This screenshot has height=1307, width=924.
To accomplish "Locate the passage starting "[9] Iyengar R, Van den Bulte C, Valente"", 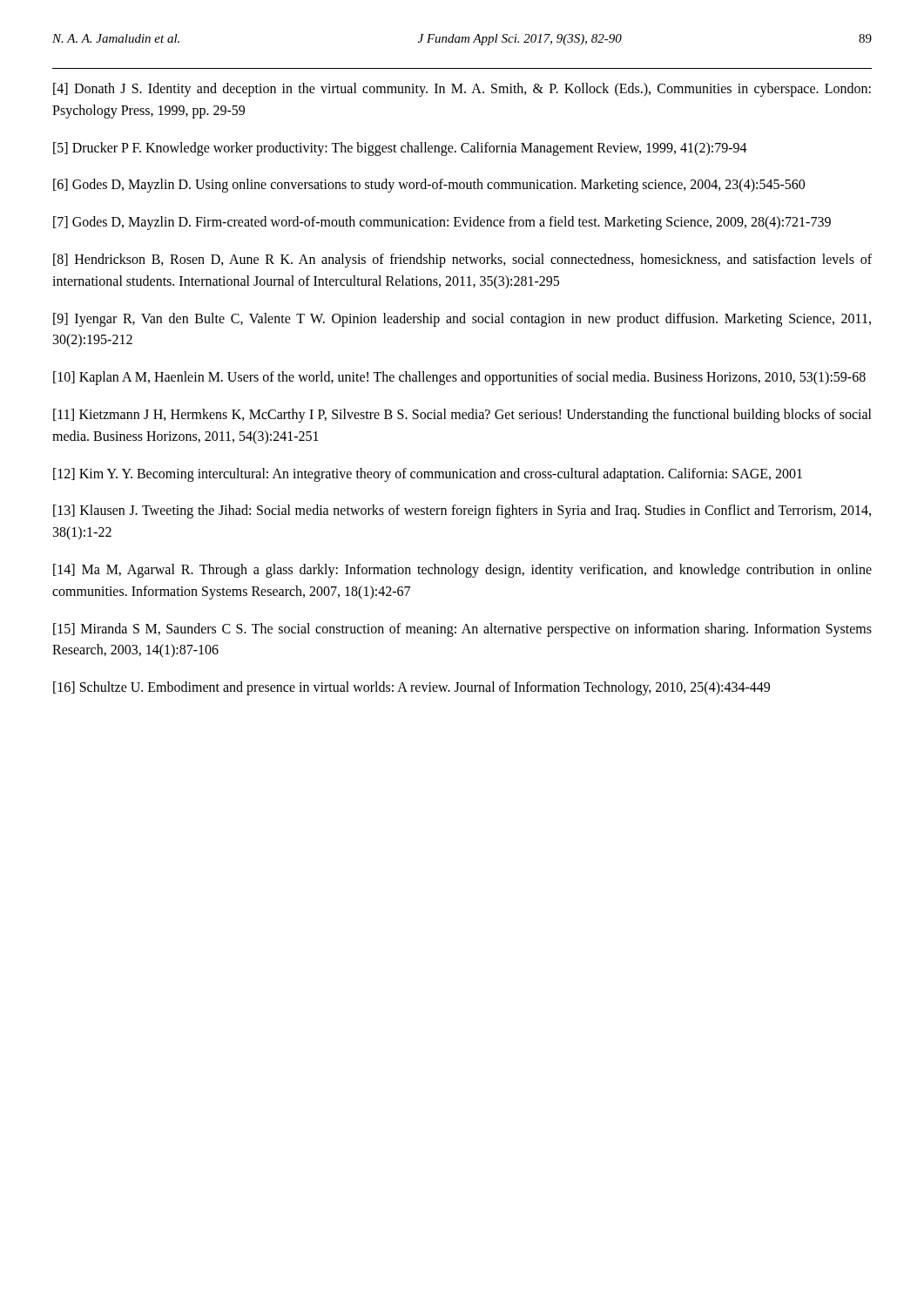I will [x=462, y=329].
